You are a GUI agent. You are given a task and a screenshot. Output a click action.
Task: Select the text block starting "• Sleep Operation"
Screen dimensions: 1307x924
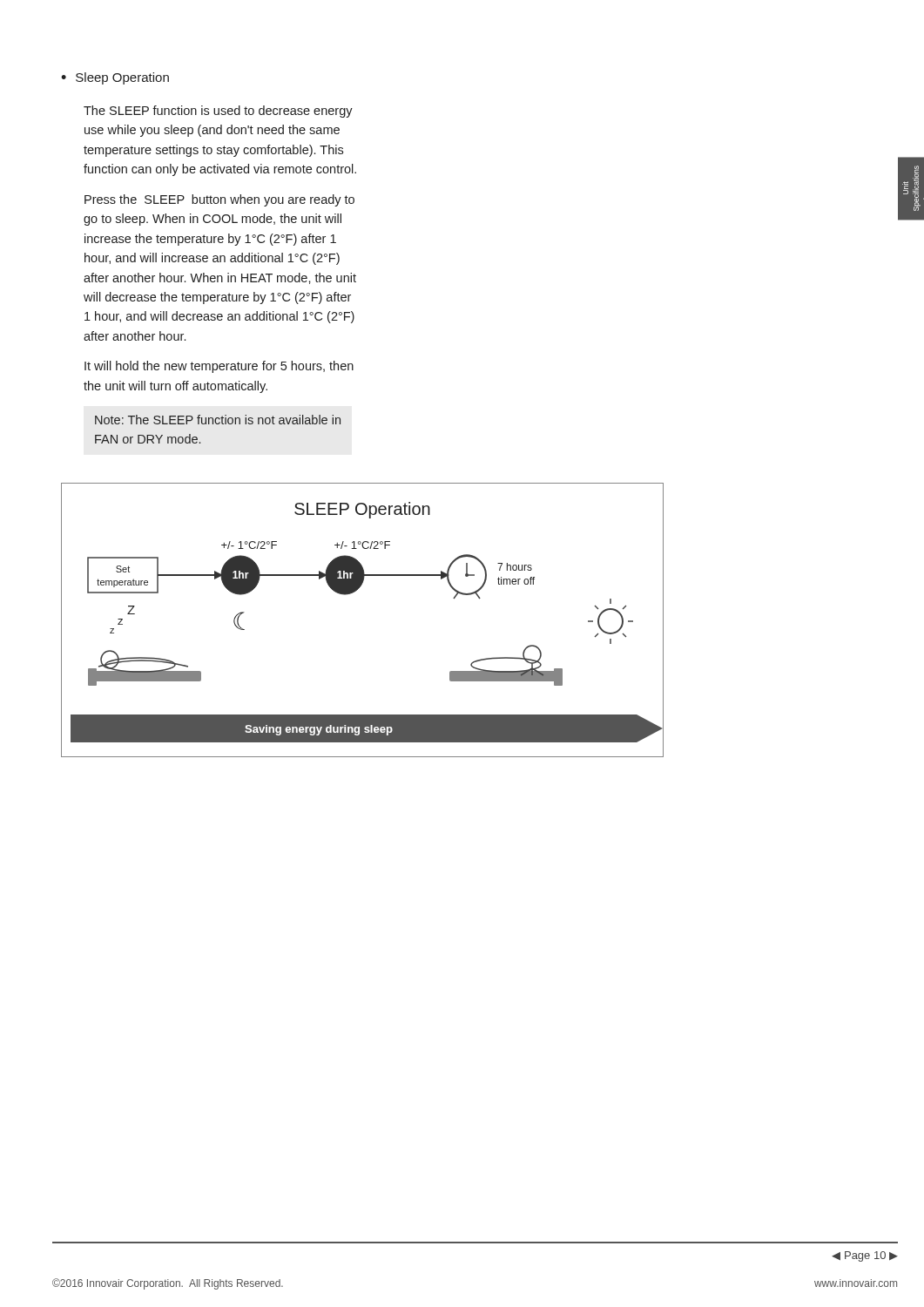click(115, 78)
